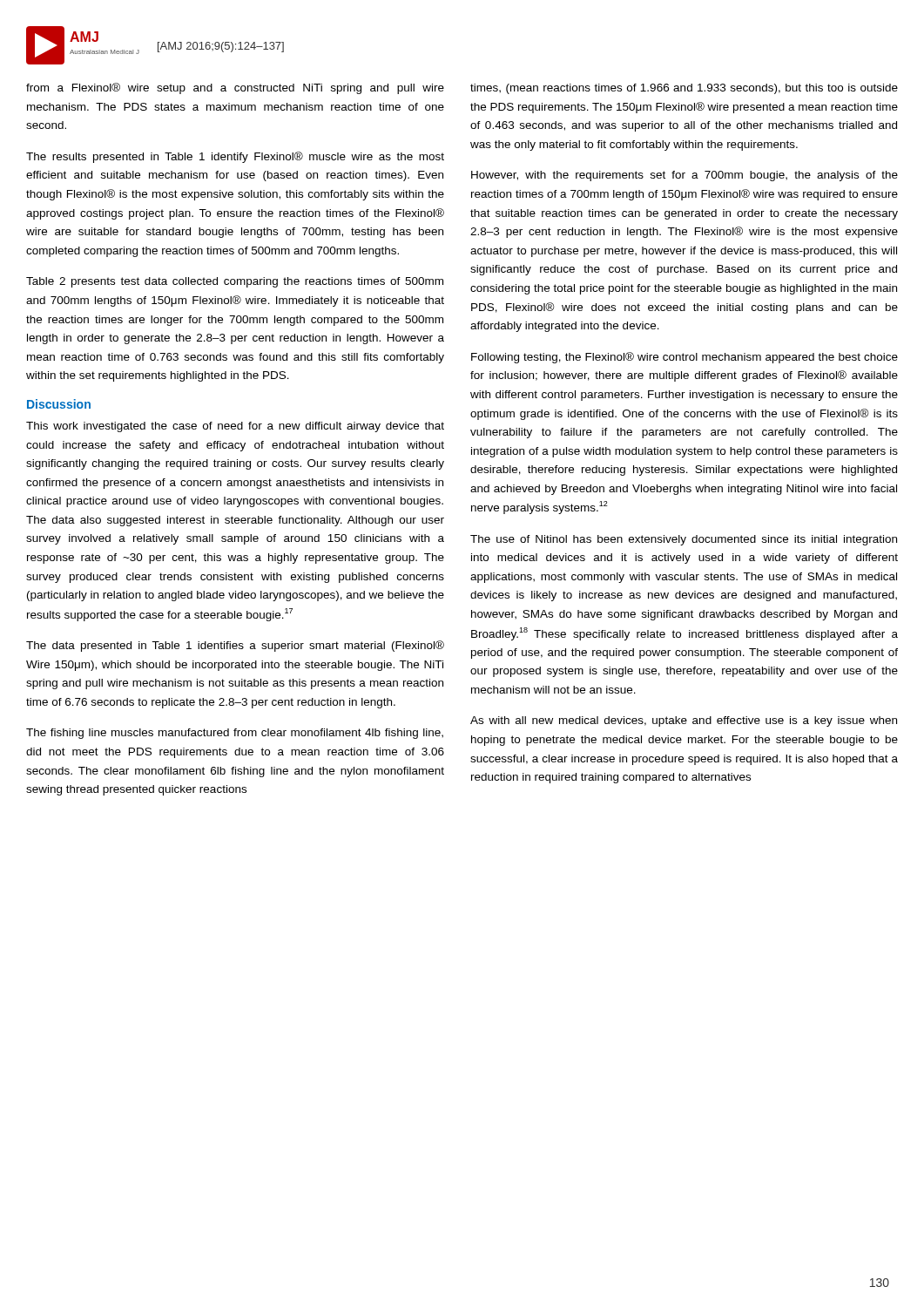Select the text block containing "The results presented in"

[x=235, y=203]
